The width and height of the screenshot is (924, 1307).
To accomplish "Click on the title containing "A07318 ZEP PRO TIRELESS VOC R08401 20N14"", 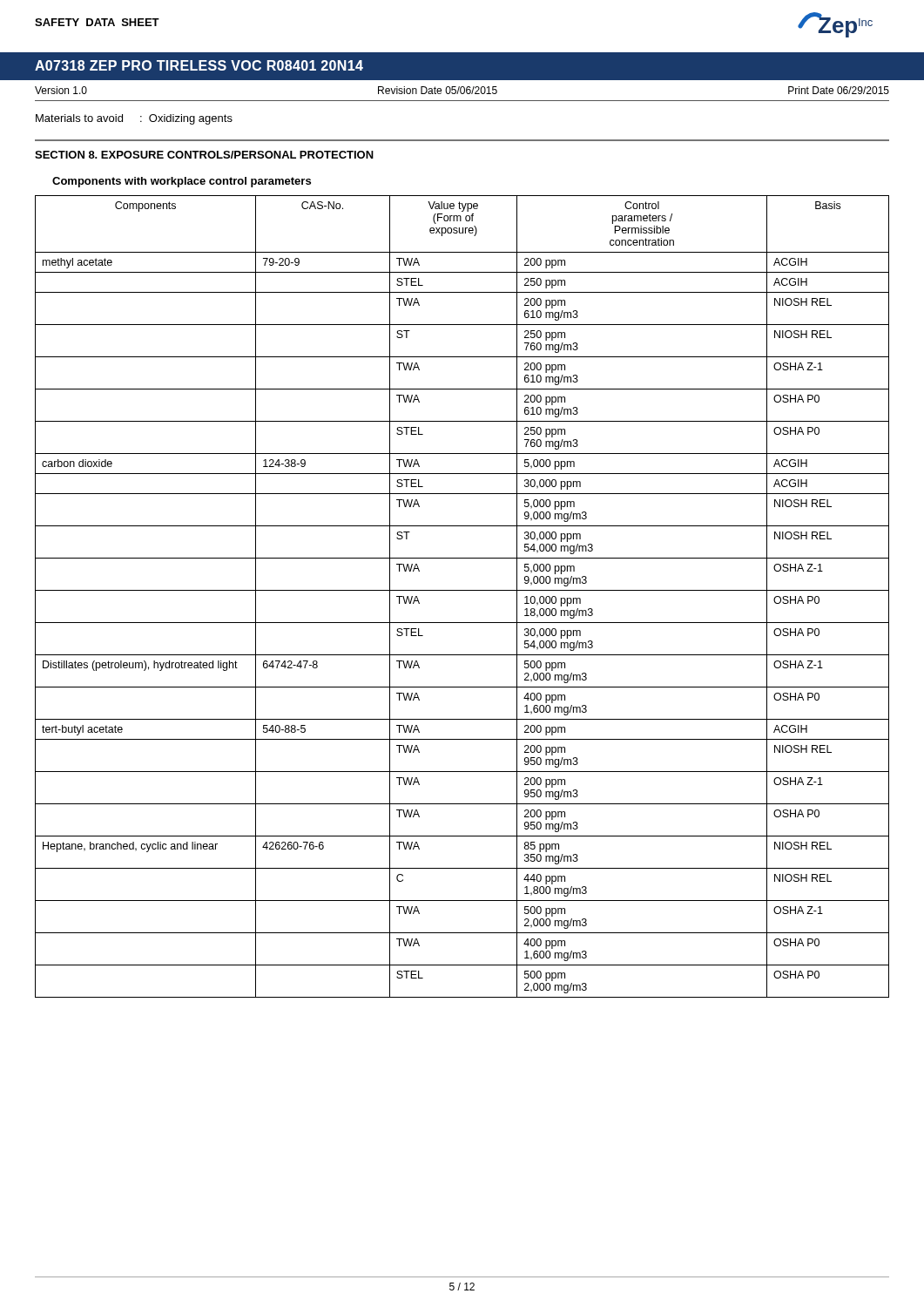I will (199, 66).
